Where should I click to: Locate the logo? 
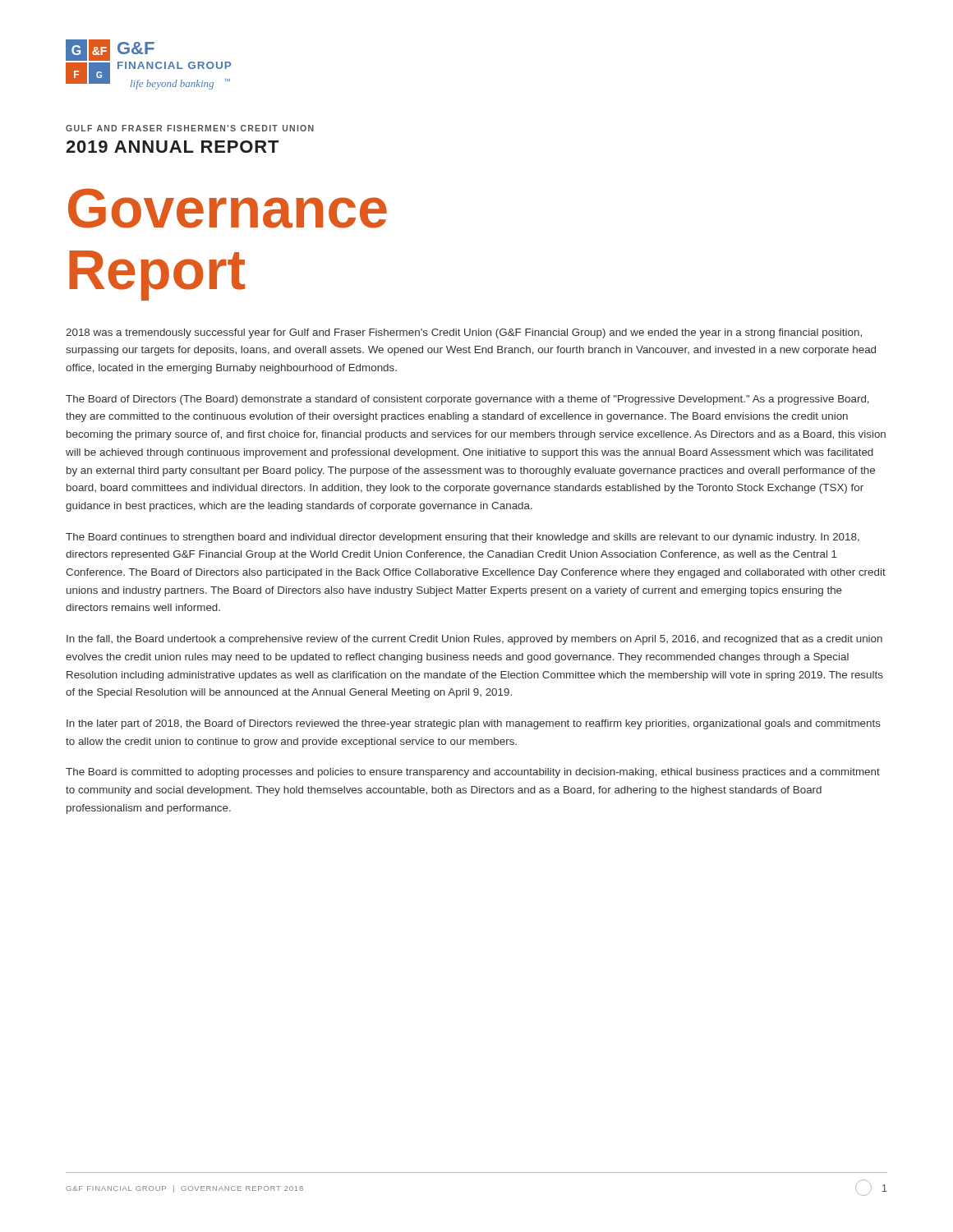476,69
